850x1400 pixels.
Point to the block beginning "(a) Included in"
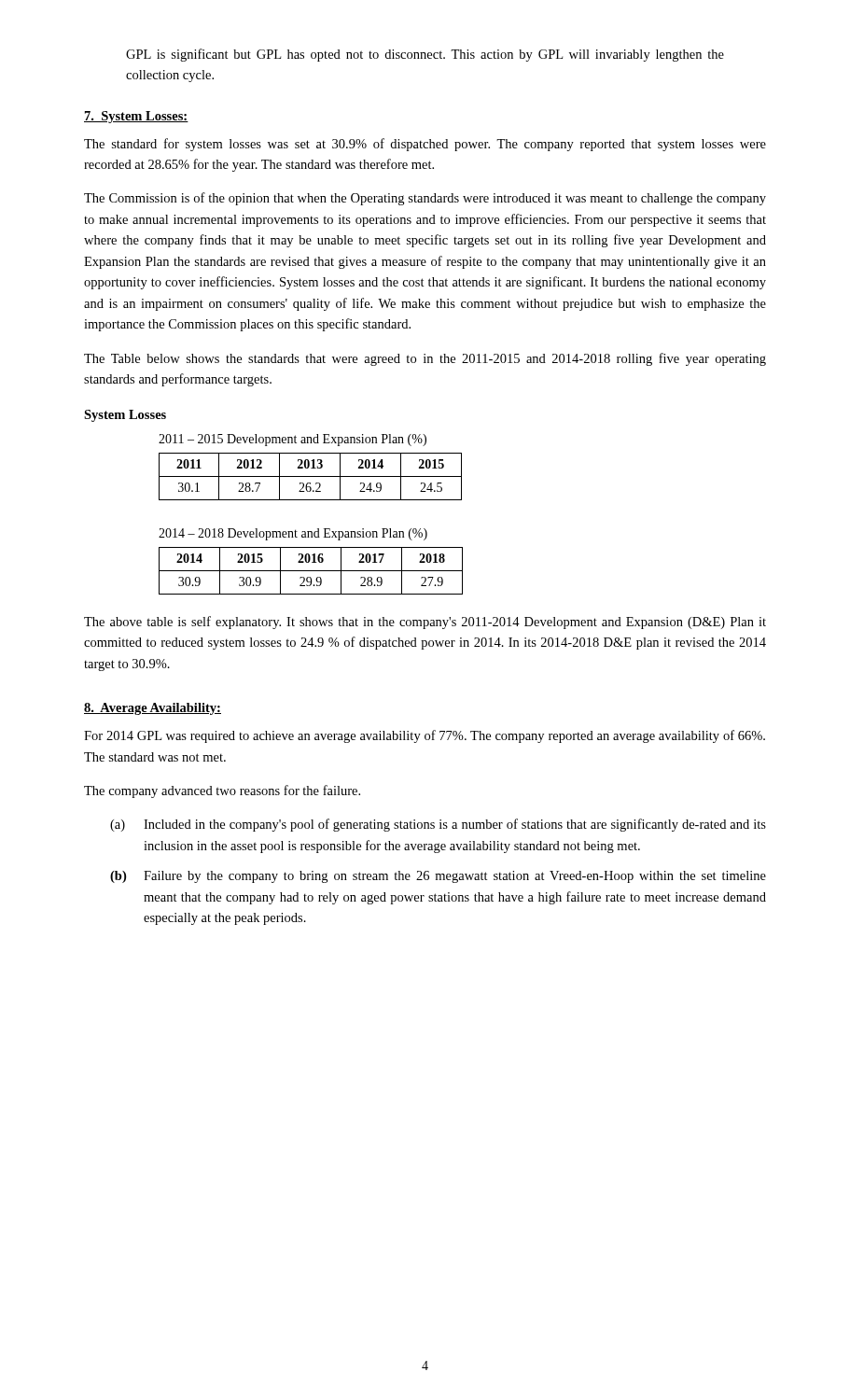[x=438, y=835]
